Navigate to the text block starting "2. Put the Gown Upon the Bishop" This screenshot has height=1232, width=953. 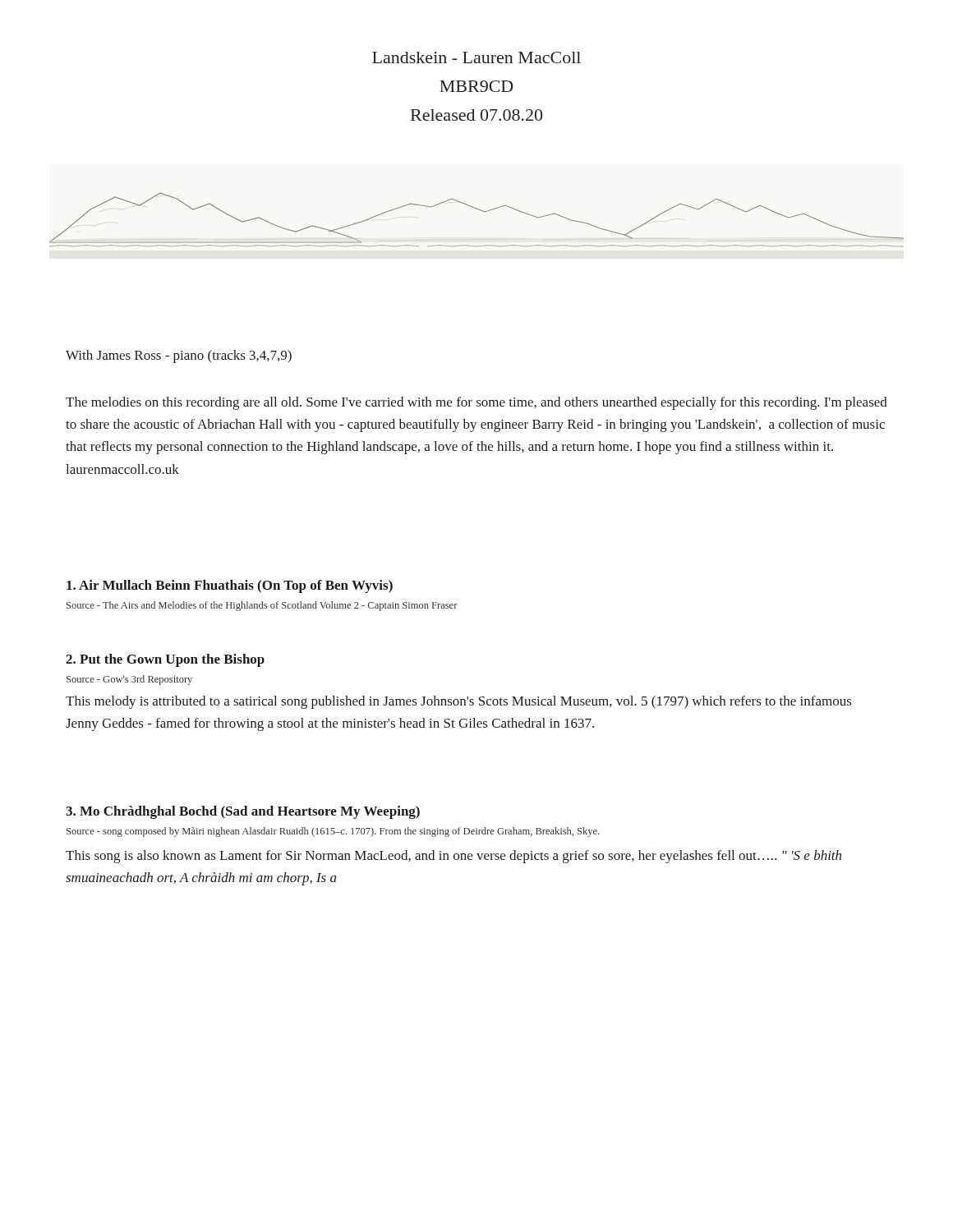[x=165, y=659]
